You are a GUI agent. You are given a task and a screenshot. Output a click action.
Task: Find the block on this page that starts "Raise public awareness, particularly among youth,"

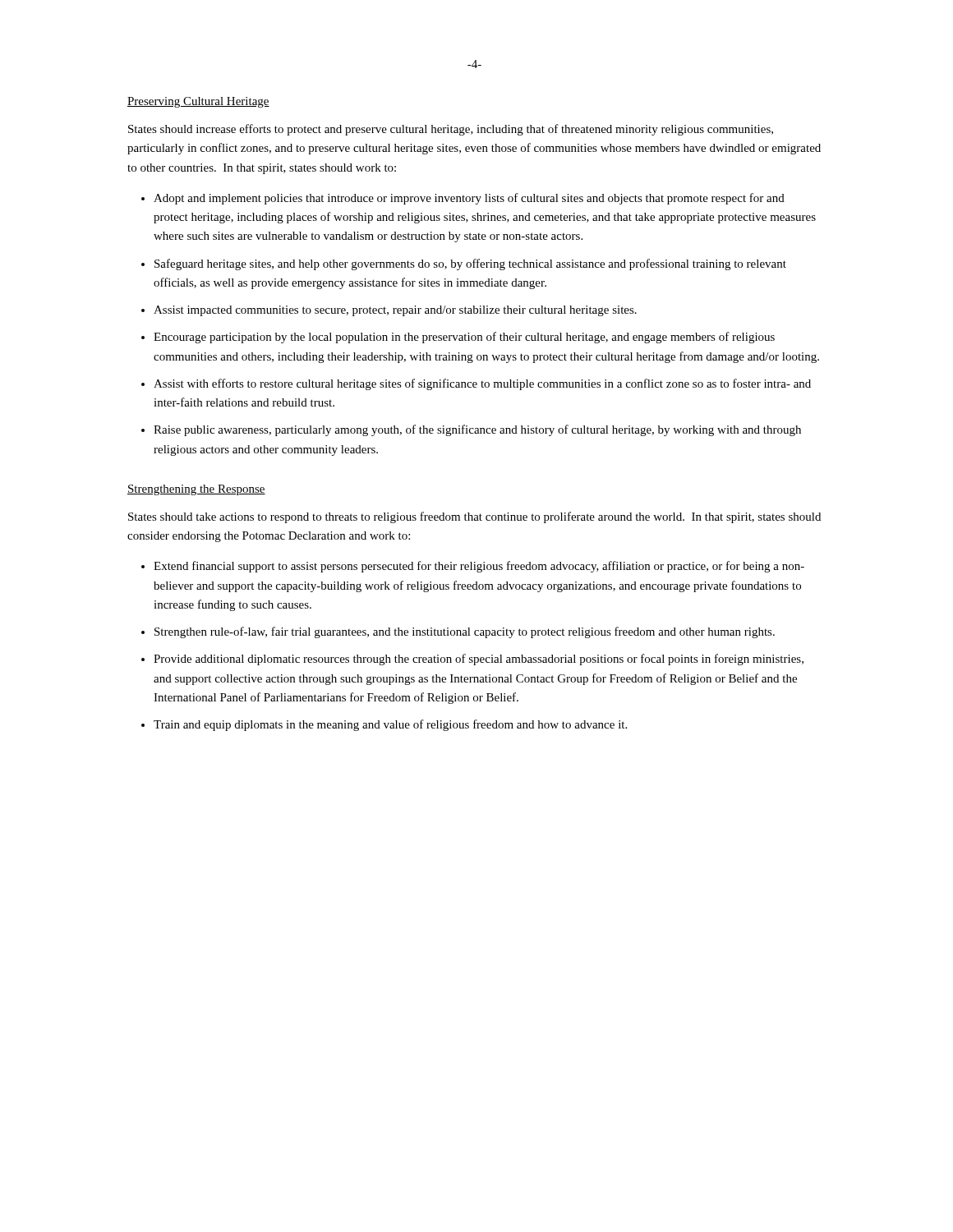(x=478, y=439)
